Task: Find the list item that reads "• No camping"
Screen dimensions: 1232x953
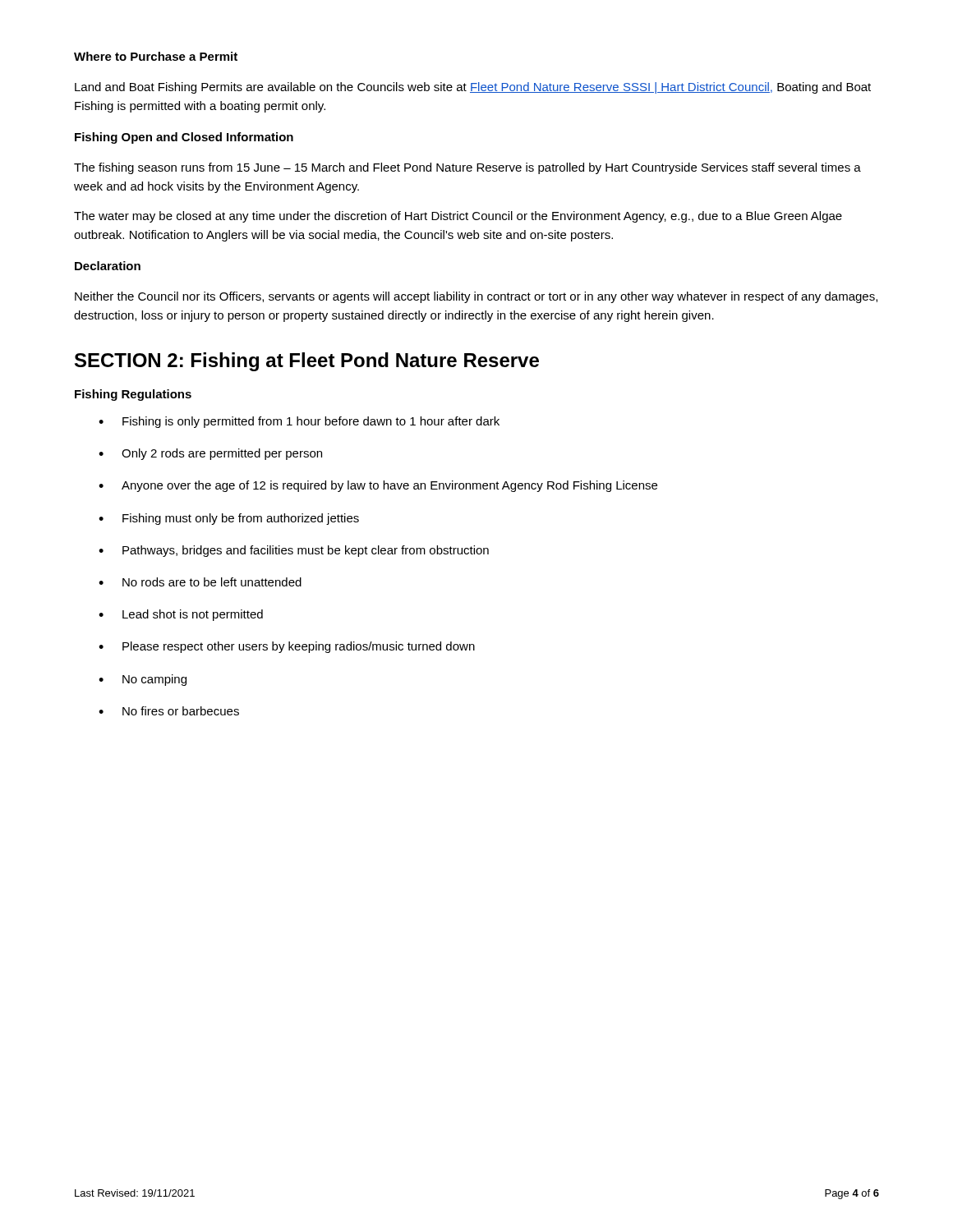Action: pyautogui.click(x=143, y=680)
